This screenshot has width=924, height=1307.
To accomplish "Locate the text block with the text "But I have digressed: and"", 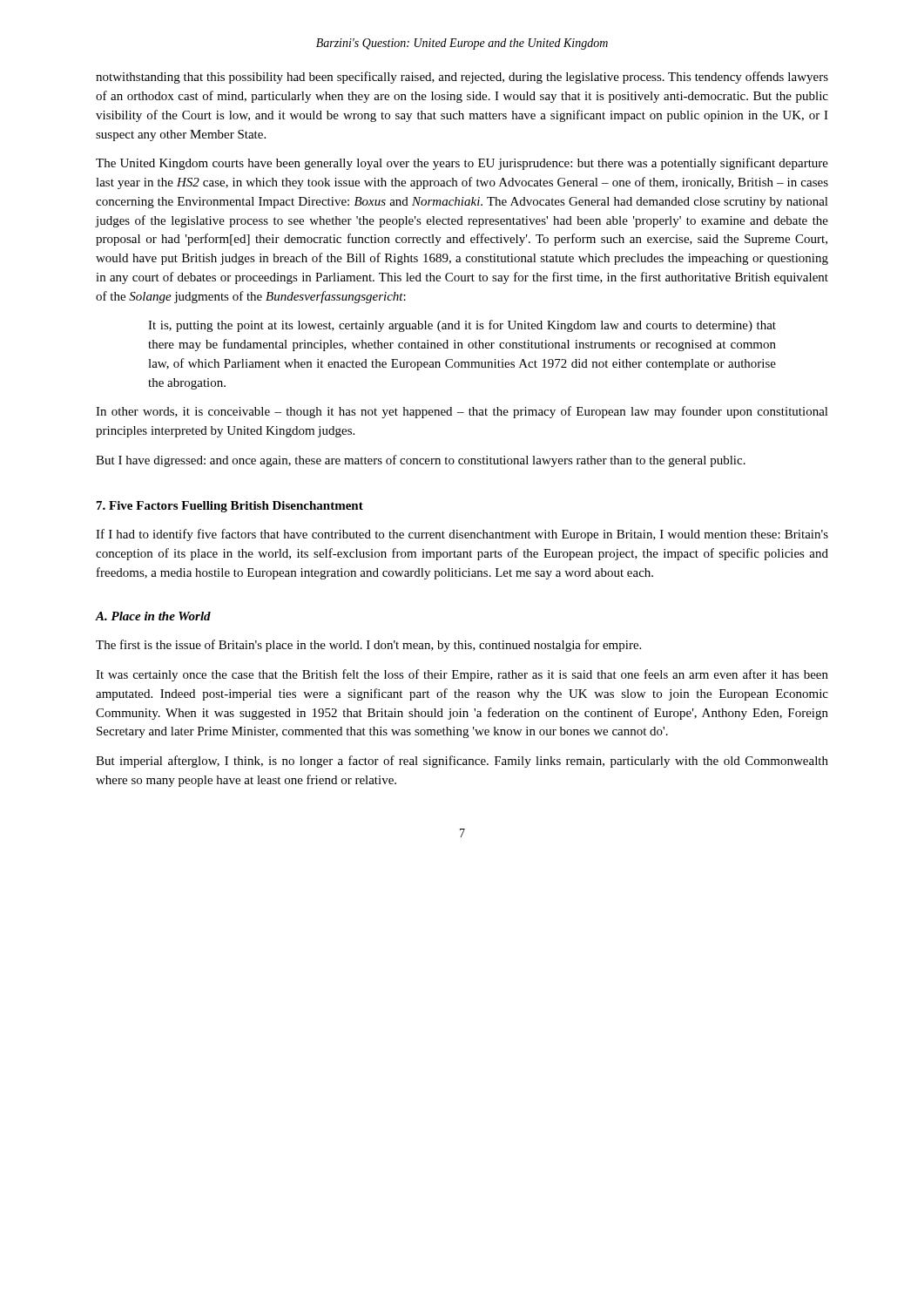I will [x=462, y=461].
